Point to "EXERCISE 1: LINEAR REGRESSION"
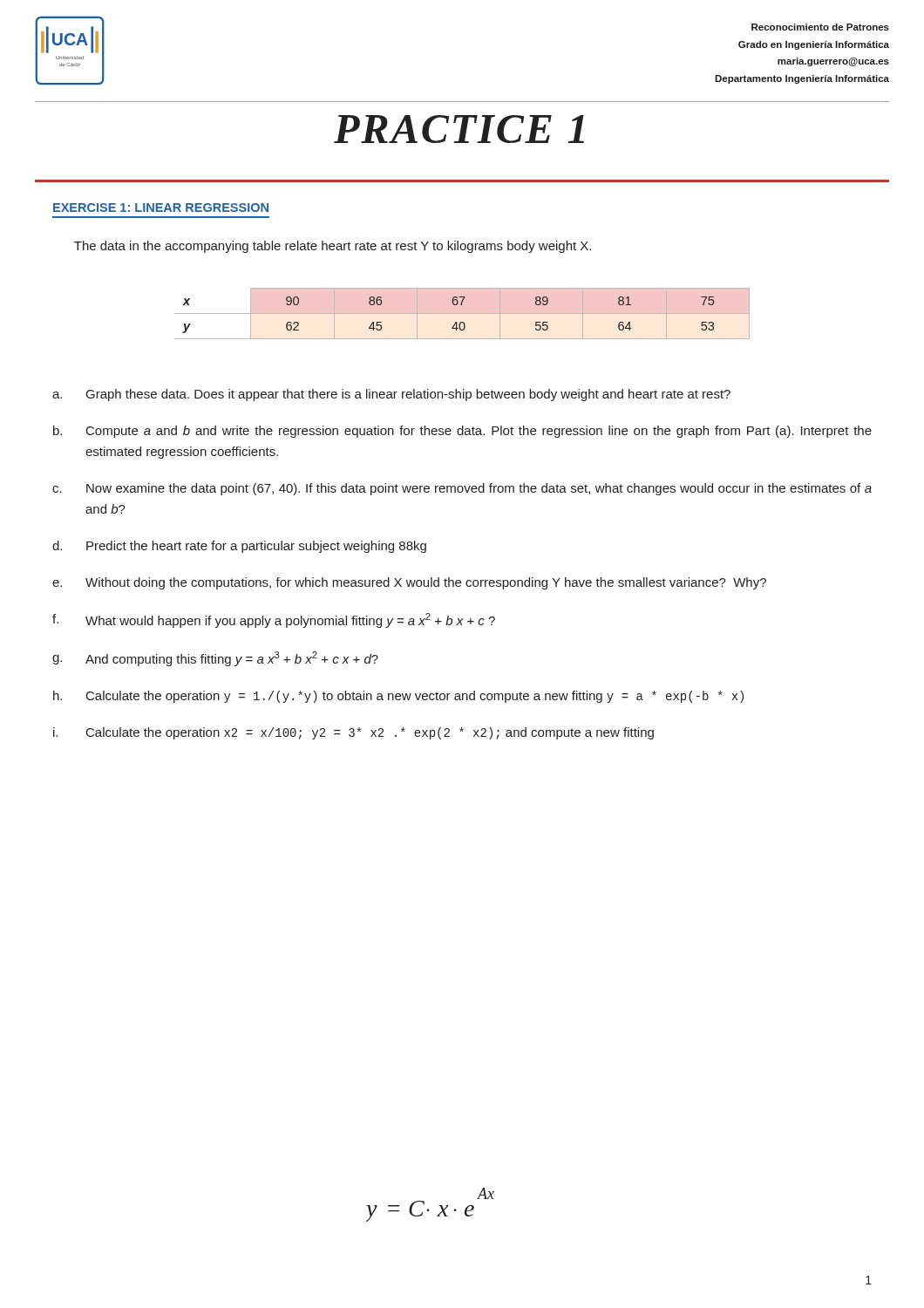The width and height of the screenshot is (924, 1308). coord(161,208)
